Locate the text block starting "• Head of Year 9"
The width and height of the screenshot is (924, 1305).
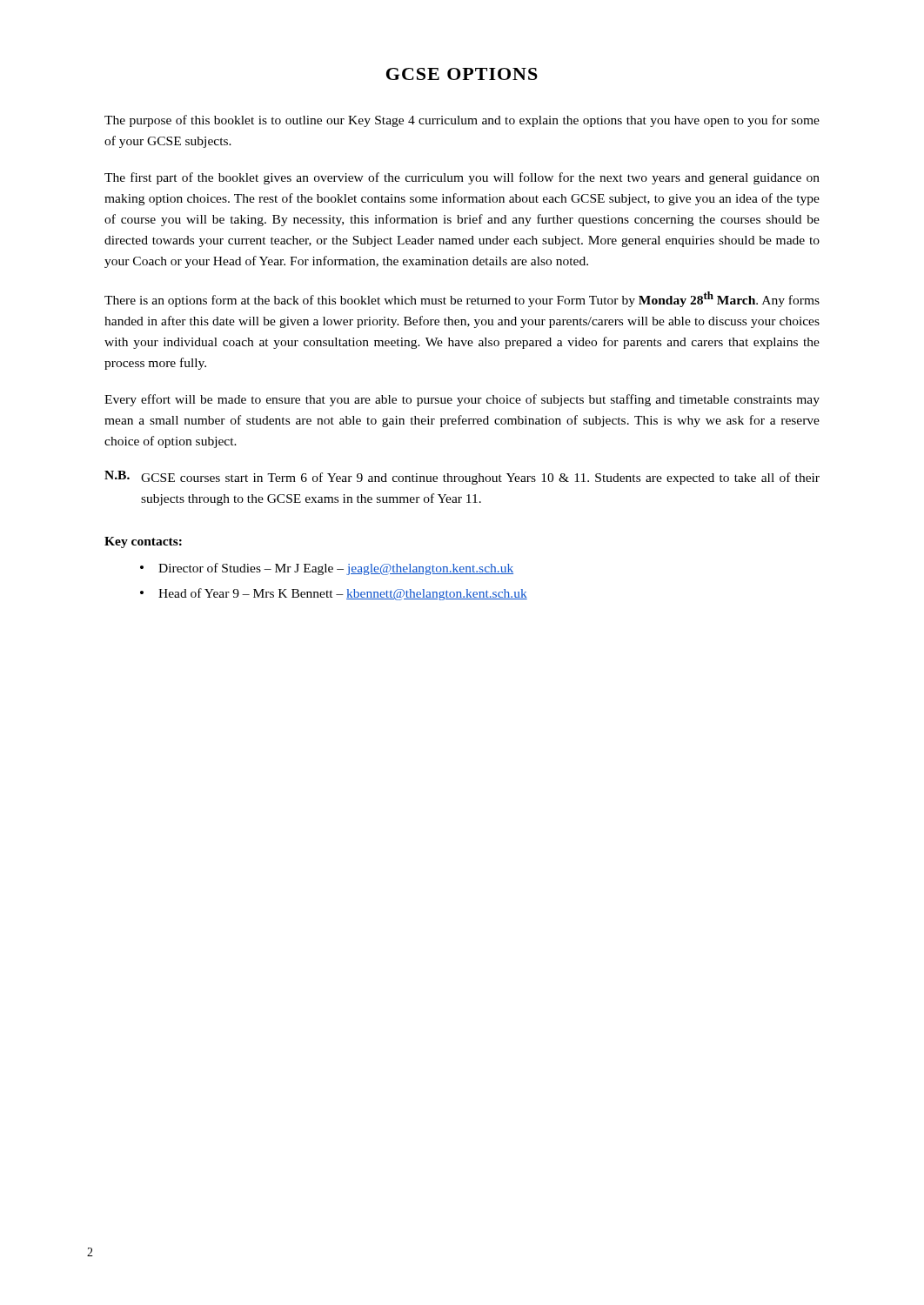pos(333,594)
